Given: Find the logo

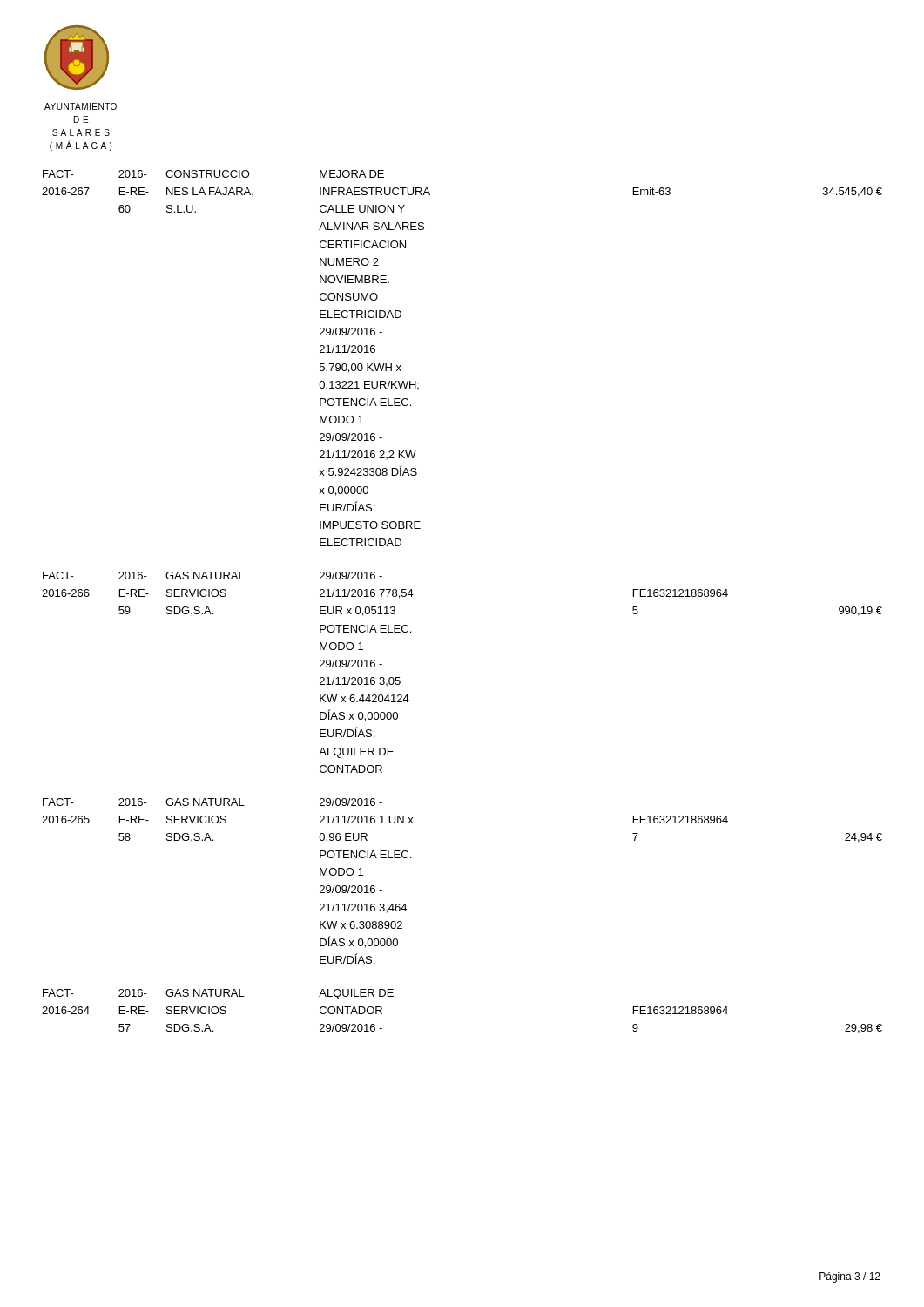Looking at the screenshot, I should point(77,59).
